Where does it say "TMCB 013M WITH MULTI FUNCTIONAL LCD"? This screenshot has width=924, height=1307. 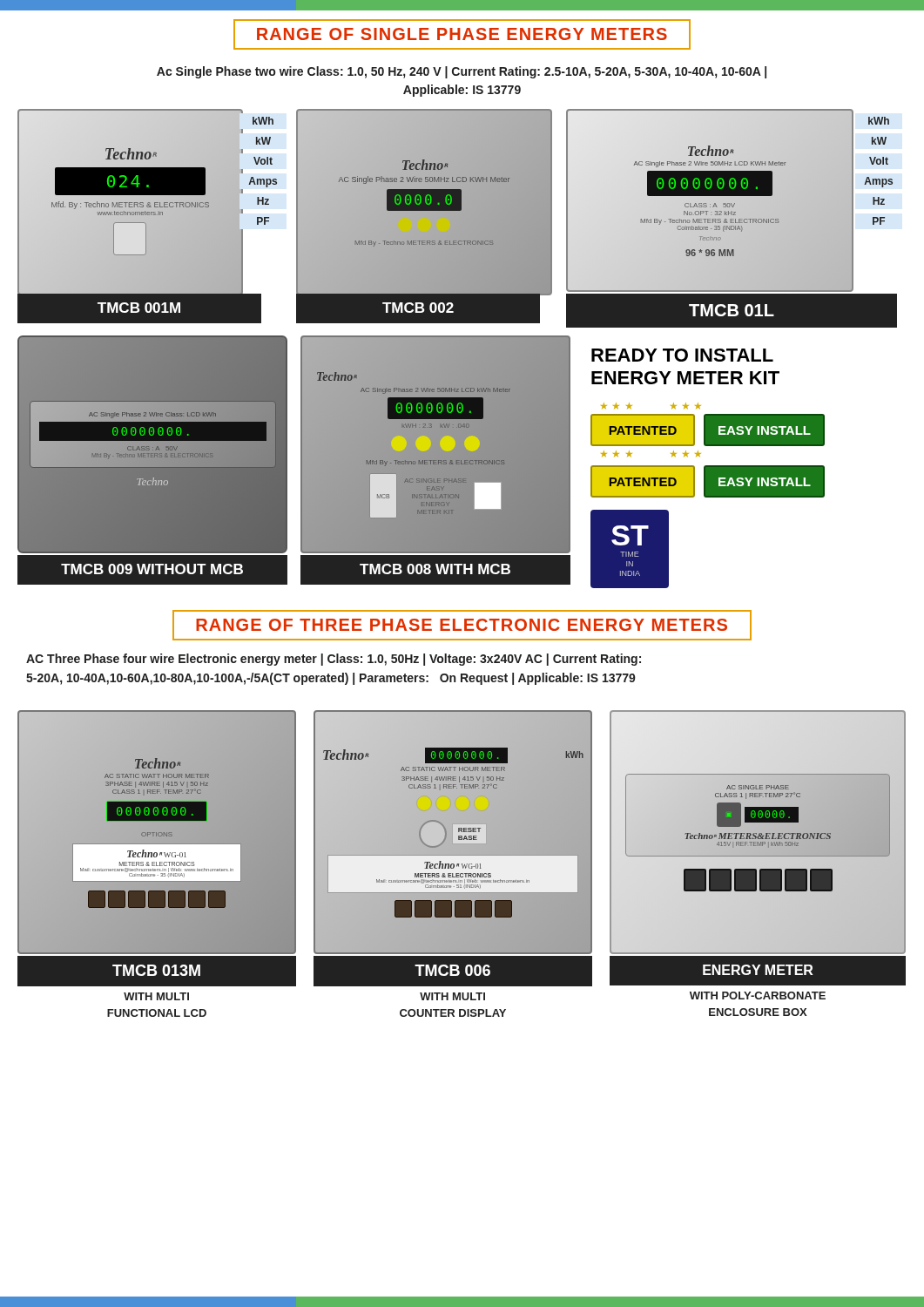point(157,988)
